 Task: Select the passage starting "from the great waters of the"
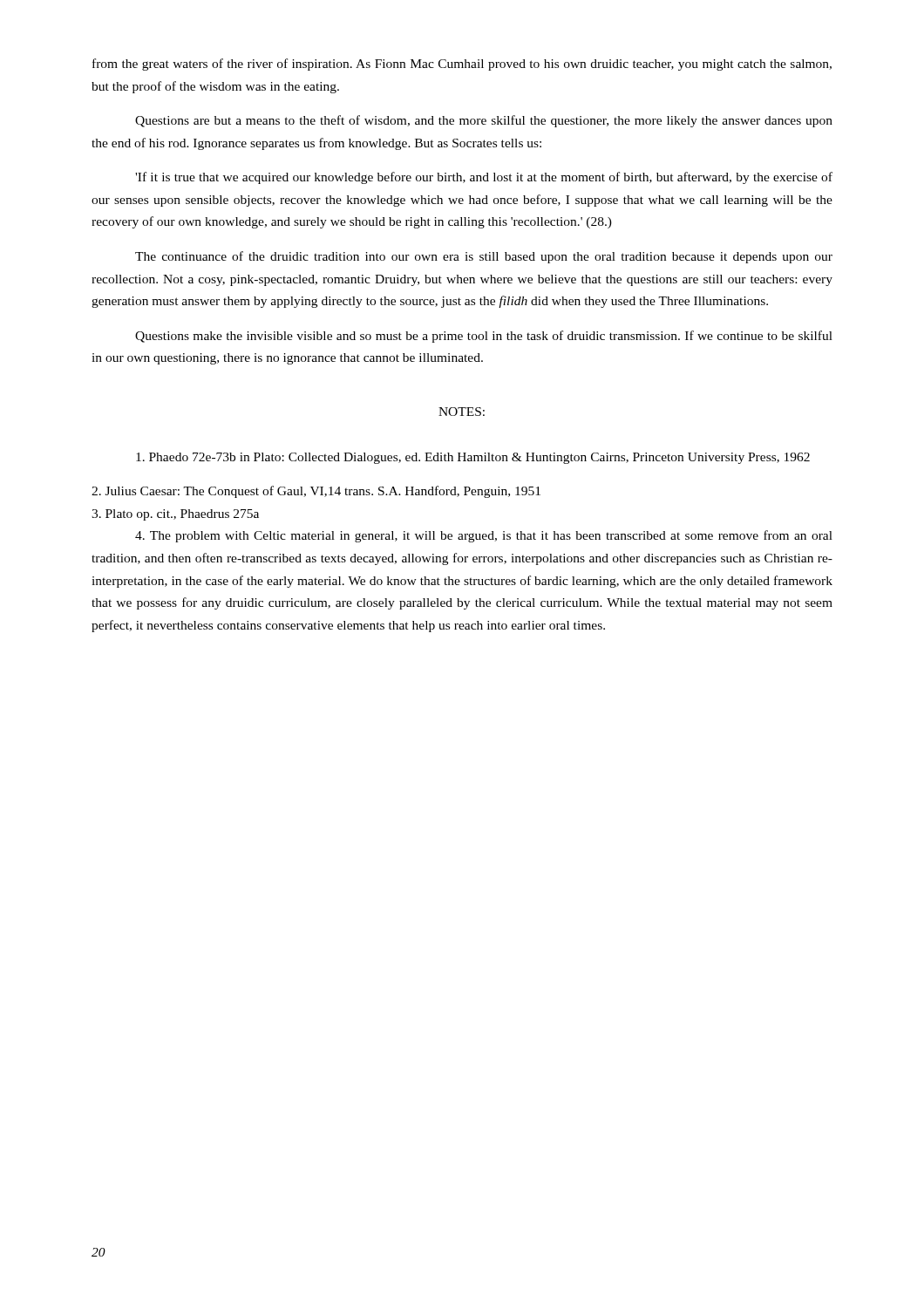[462, 75]
